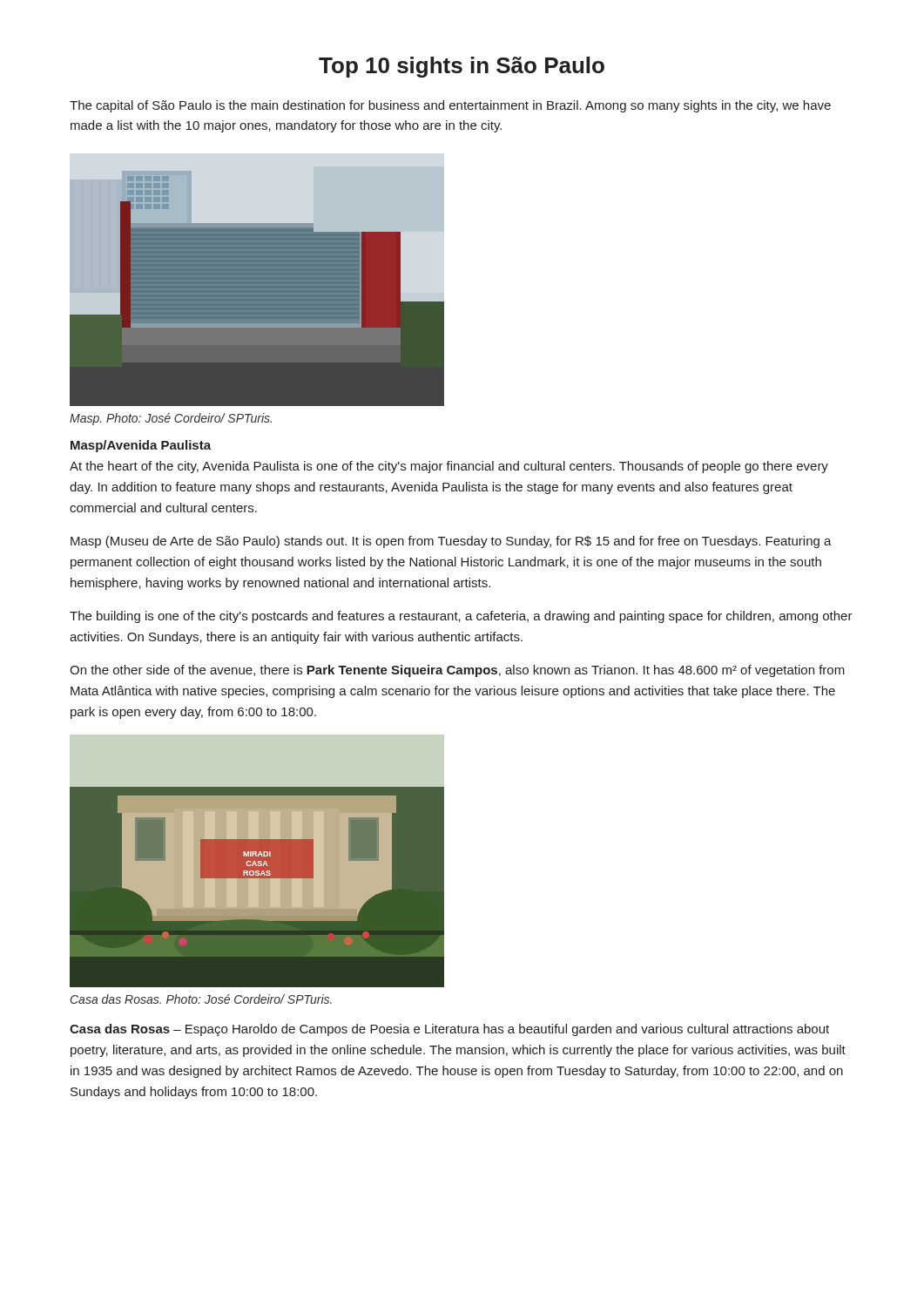Click the passage that begins "Masp (Museu de"
The image size is (924, 1307).
[x=450, y=561]
